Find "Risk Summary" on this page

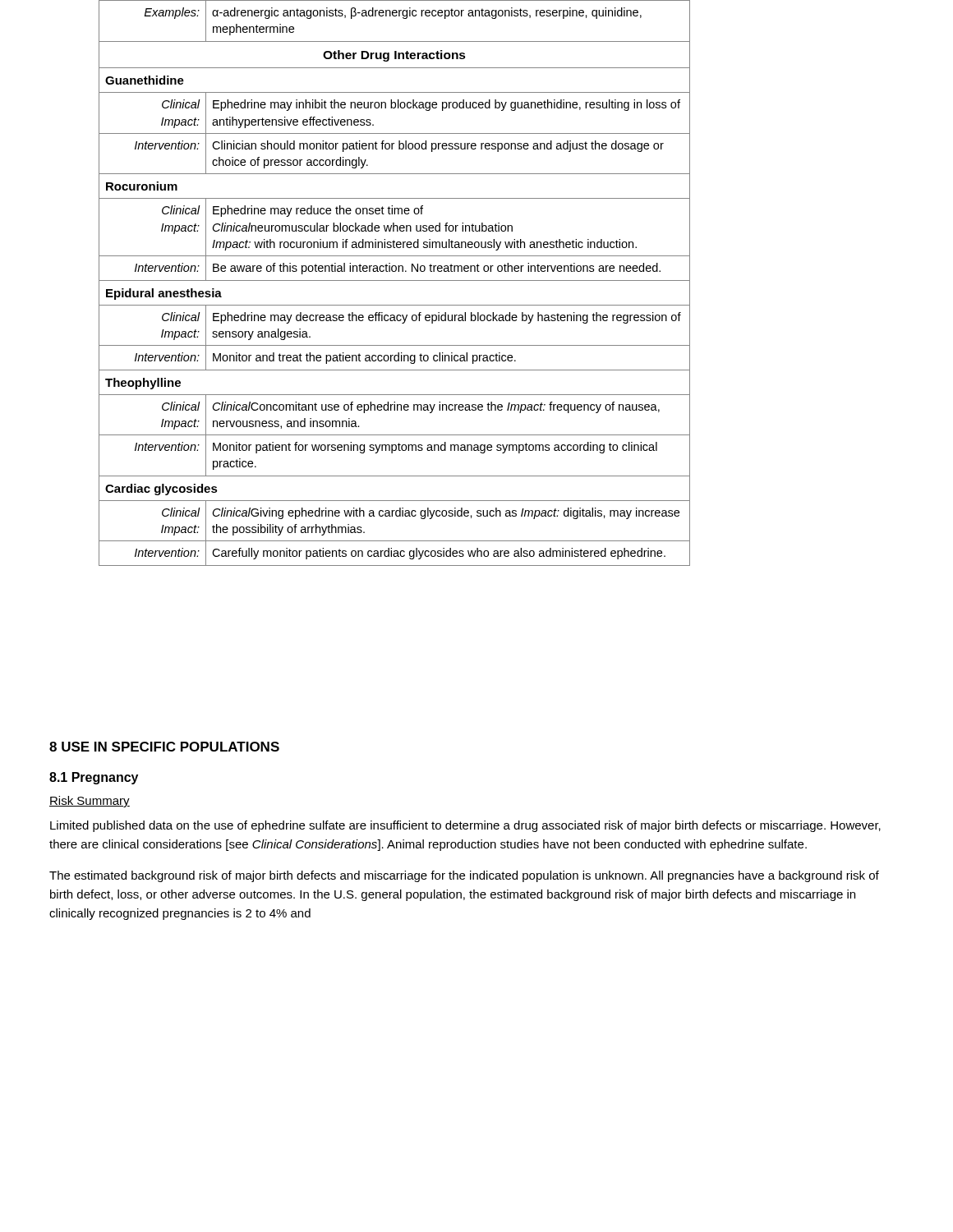[90, 802]
